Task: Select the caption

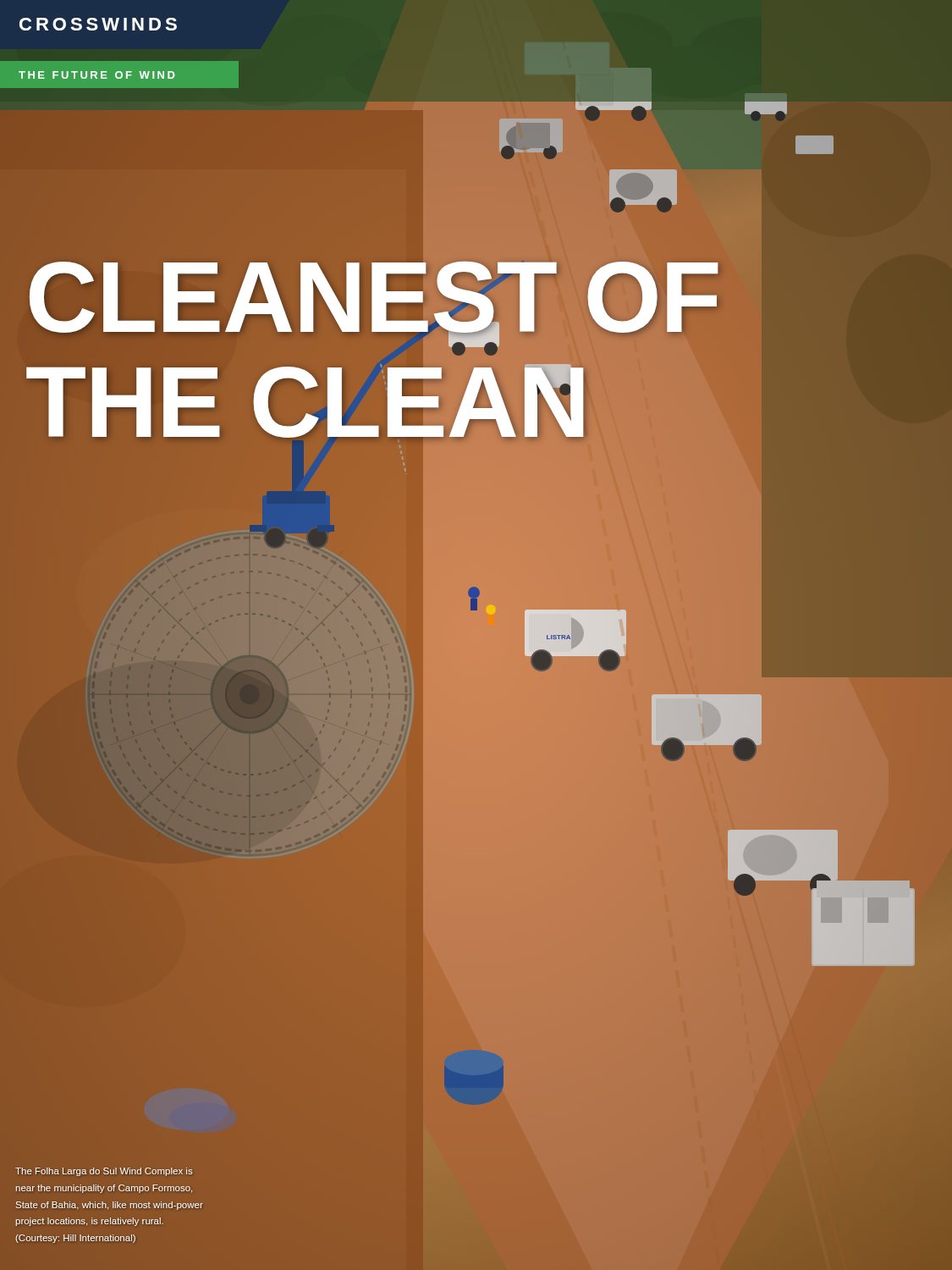Action: coord(109,1204)
